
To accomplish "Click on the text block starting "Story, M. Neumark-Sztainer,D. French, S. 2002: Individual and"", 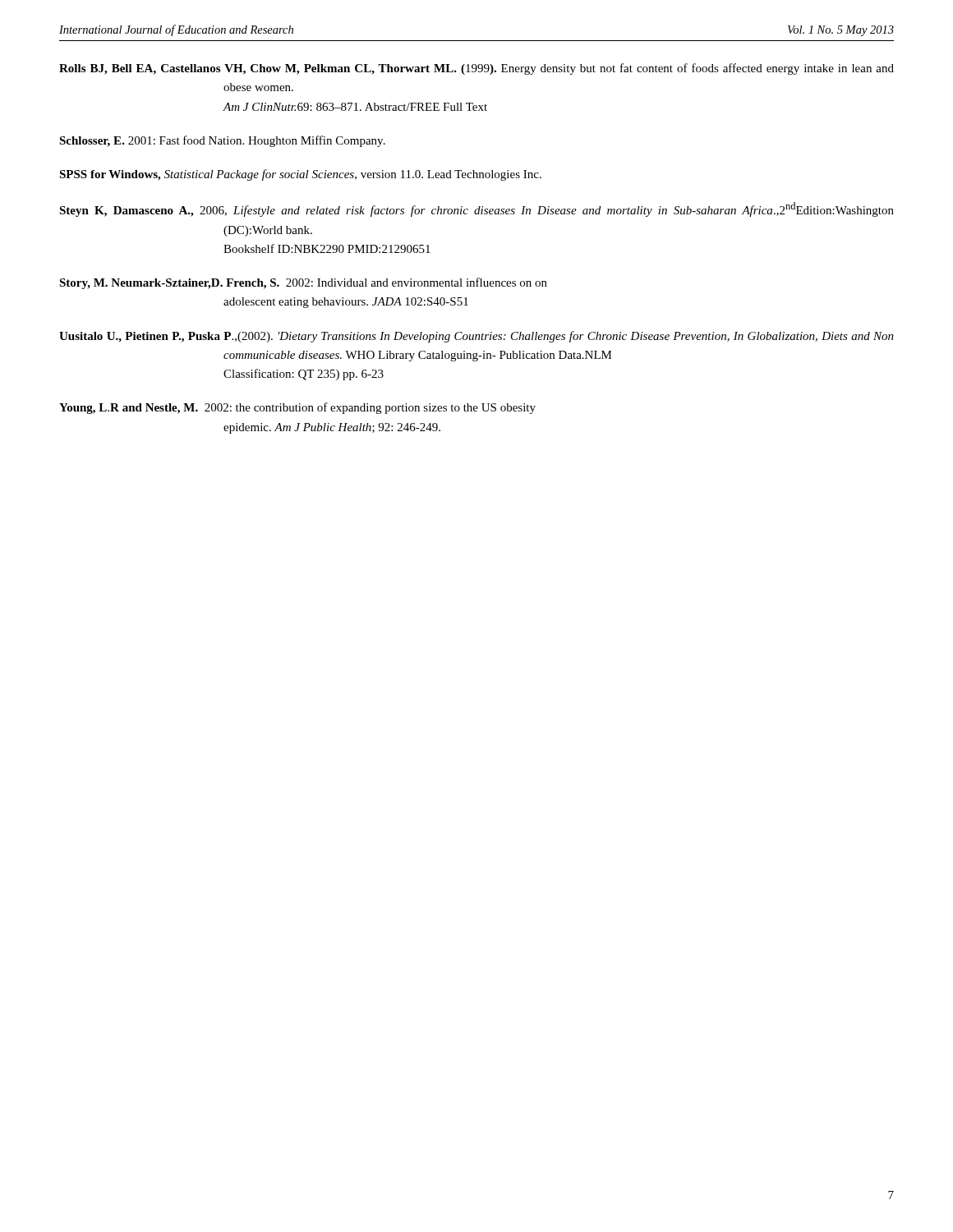I will point(476,293).
